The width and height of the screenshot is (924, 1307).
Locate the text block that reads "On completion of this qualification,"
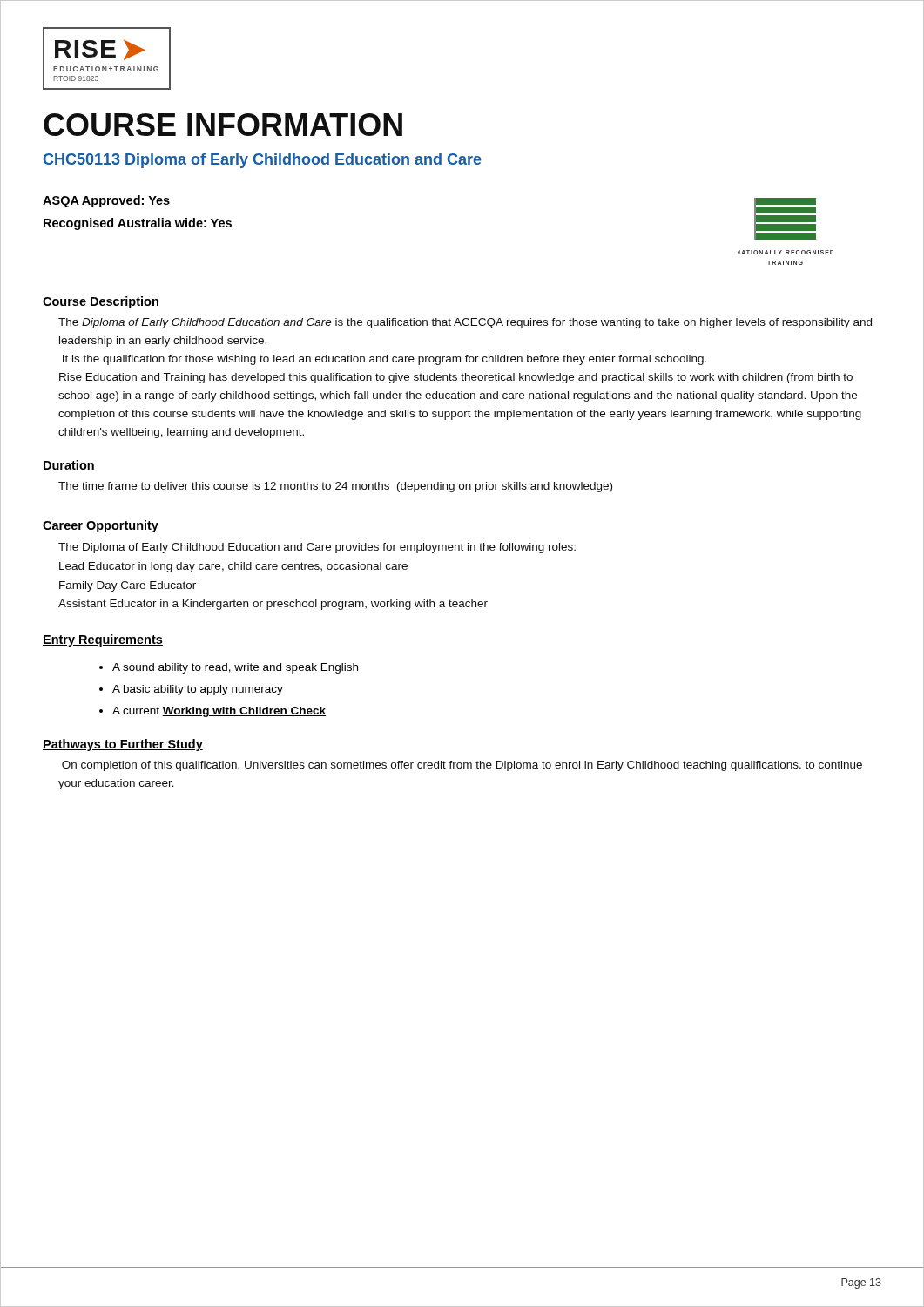(460, 774)
